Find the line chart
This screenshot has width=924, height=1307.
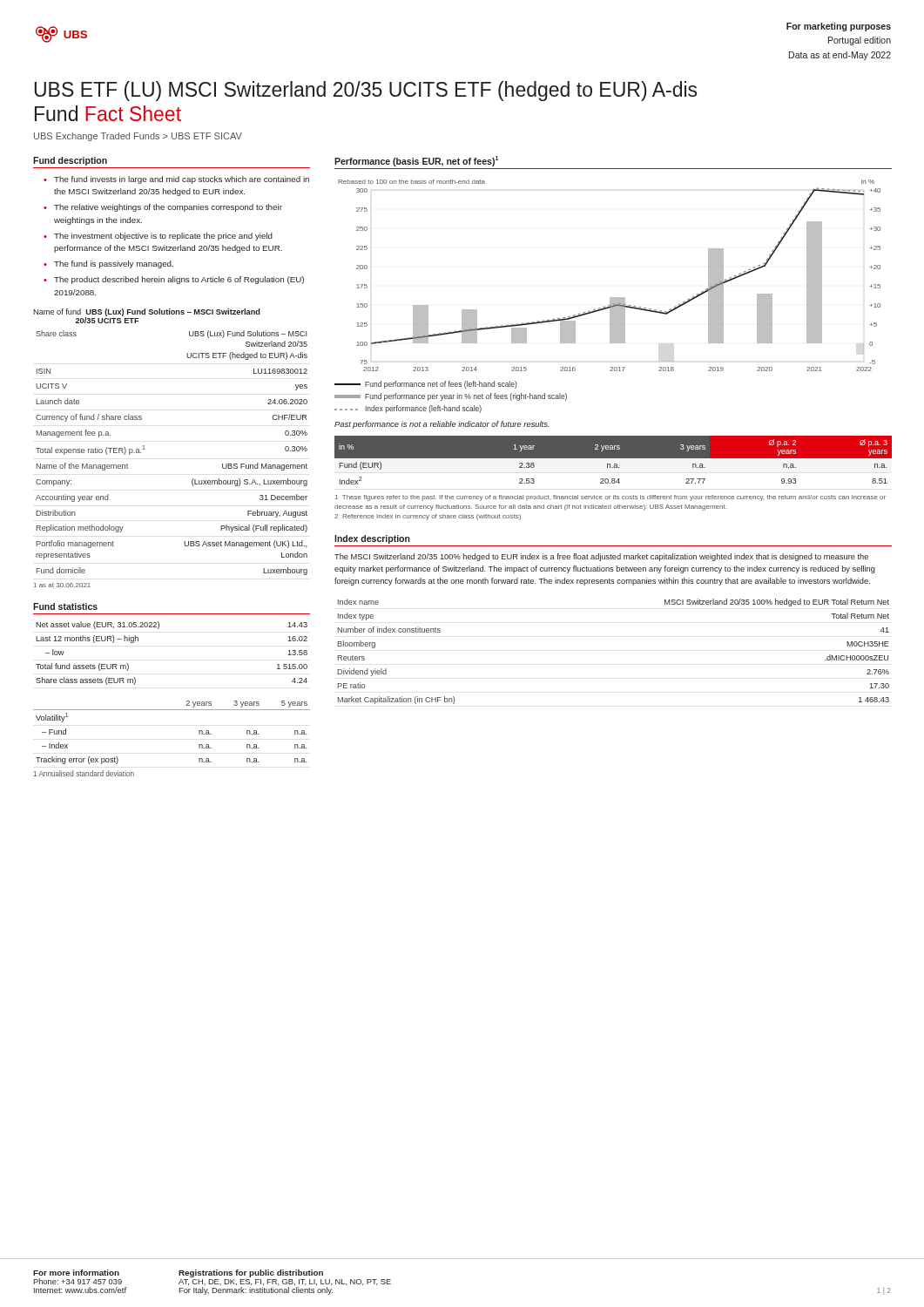[x=613, y=275]
